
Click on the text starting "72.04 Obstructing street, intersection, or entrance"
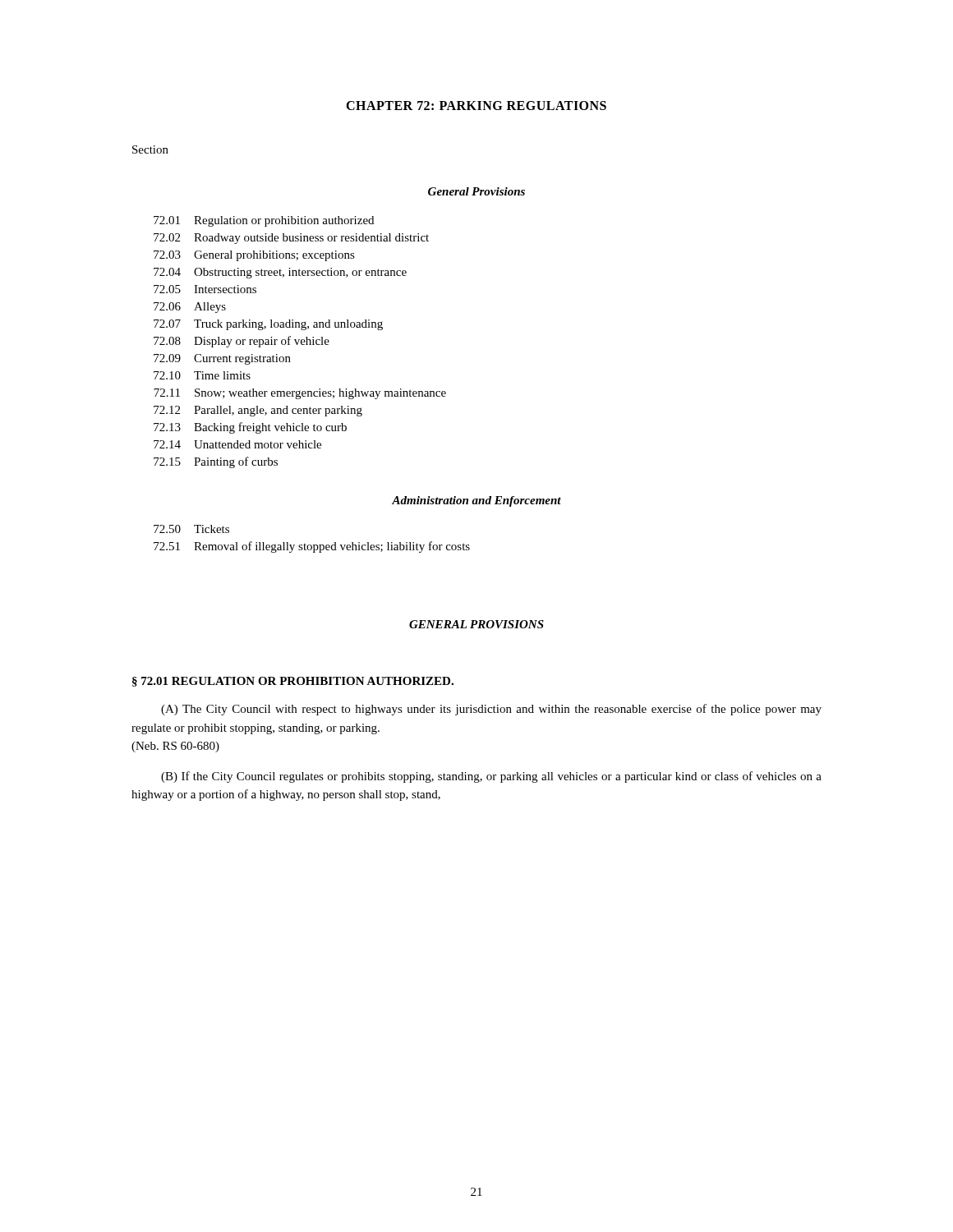point(280,273)
